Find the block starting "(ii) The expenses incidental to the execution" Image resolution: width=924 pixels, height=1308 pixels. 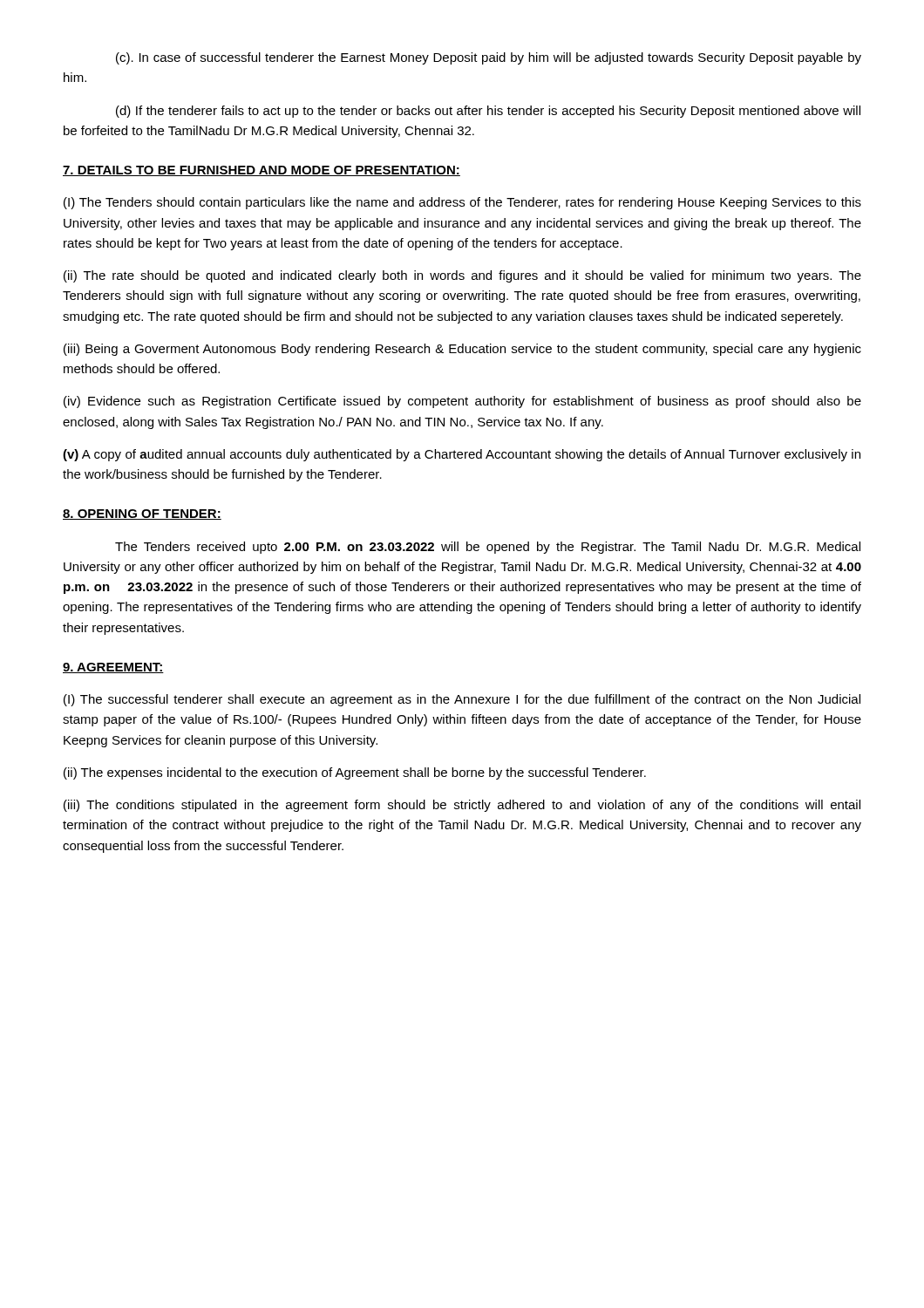(355, 772)
